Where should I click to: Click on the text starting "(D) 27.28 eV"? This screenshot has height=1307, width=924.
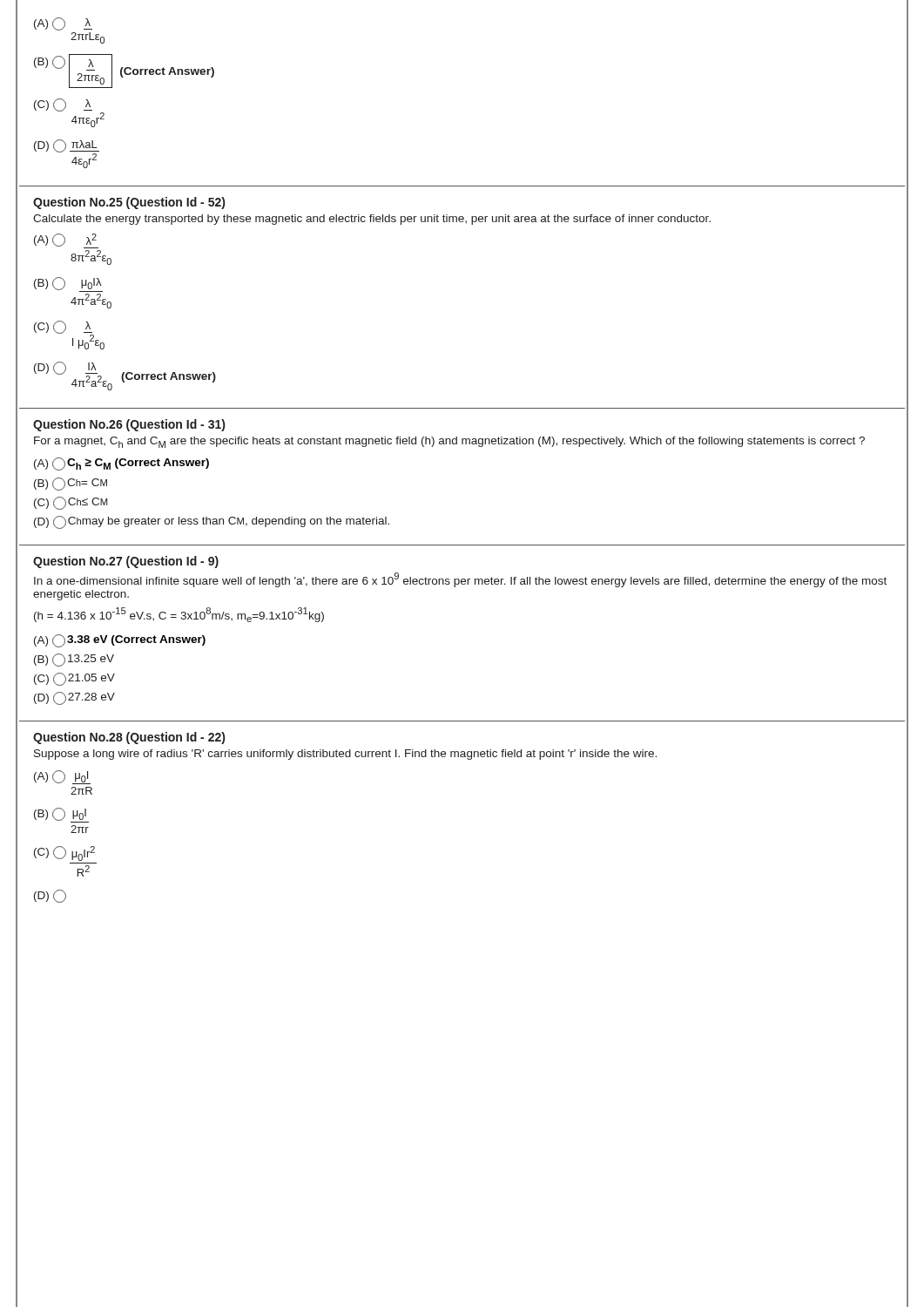click(x=74, y=697)
